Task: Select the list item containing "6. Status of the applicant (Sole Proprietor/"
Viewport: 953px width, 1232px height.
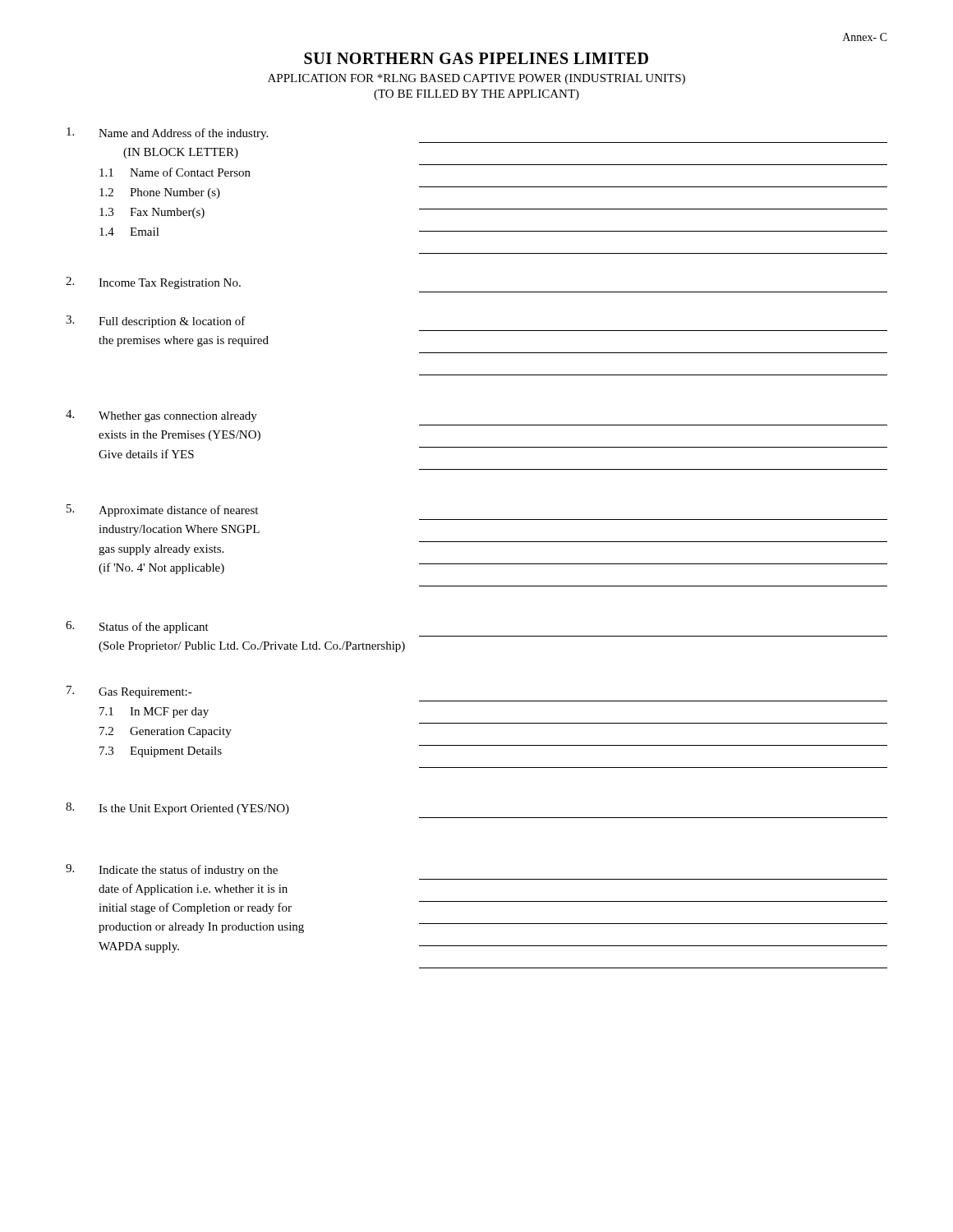Action: [x=476, y=637]
